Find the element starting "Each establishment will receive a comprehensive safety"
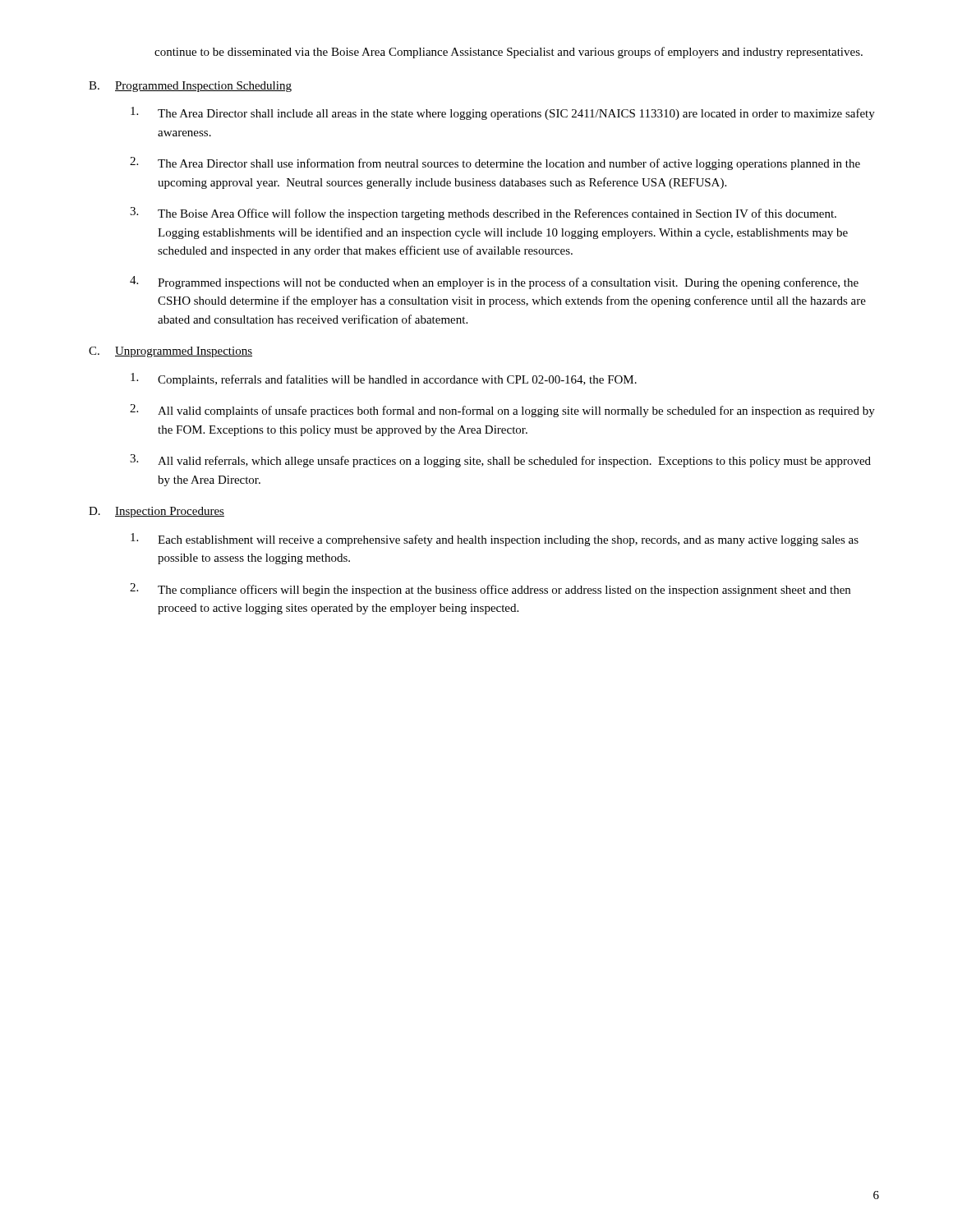 504,549
